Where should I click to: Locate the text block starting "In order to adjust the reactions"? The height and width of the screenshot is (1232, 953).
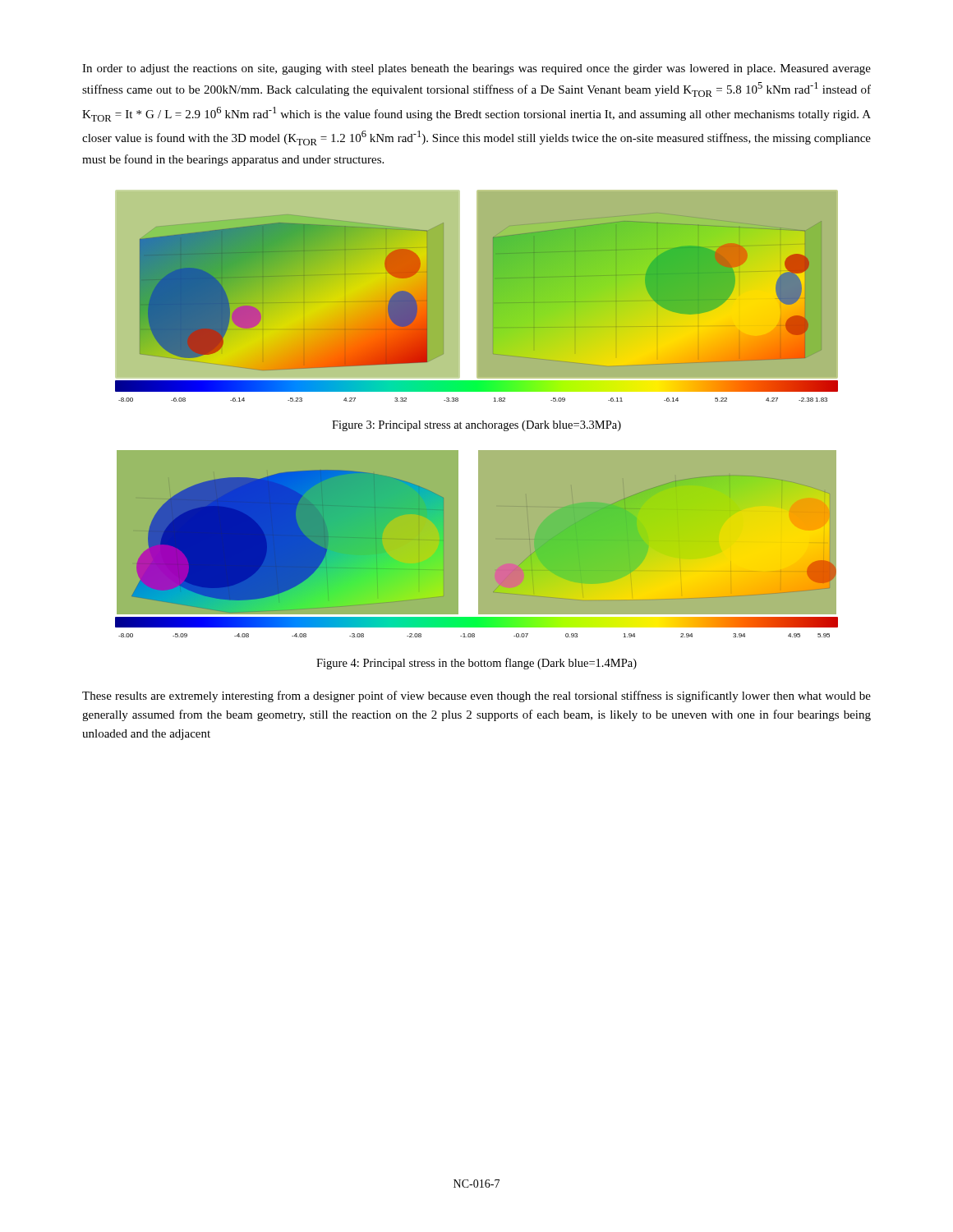pyautogui.click(x=476, y=114)
